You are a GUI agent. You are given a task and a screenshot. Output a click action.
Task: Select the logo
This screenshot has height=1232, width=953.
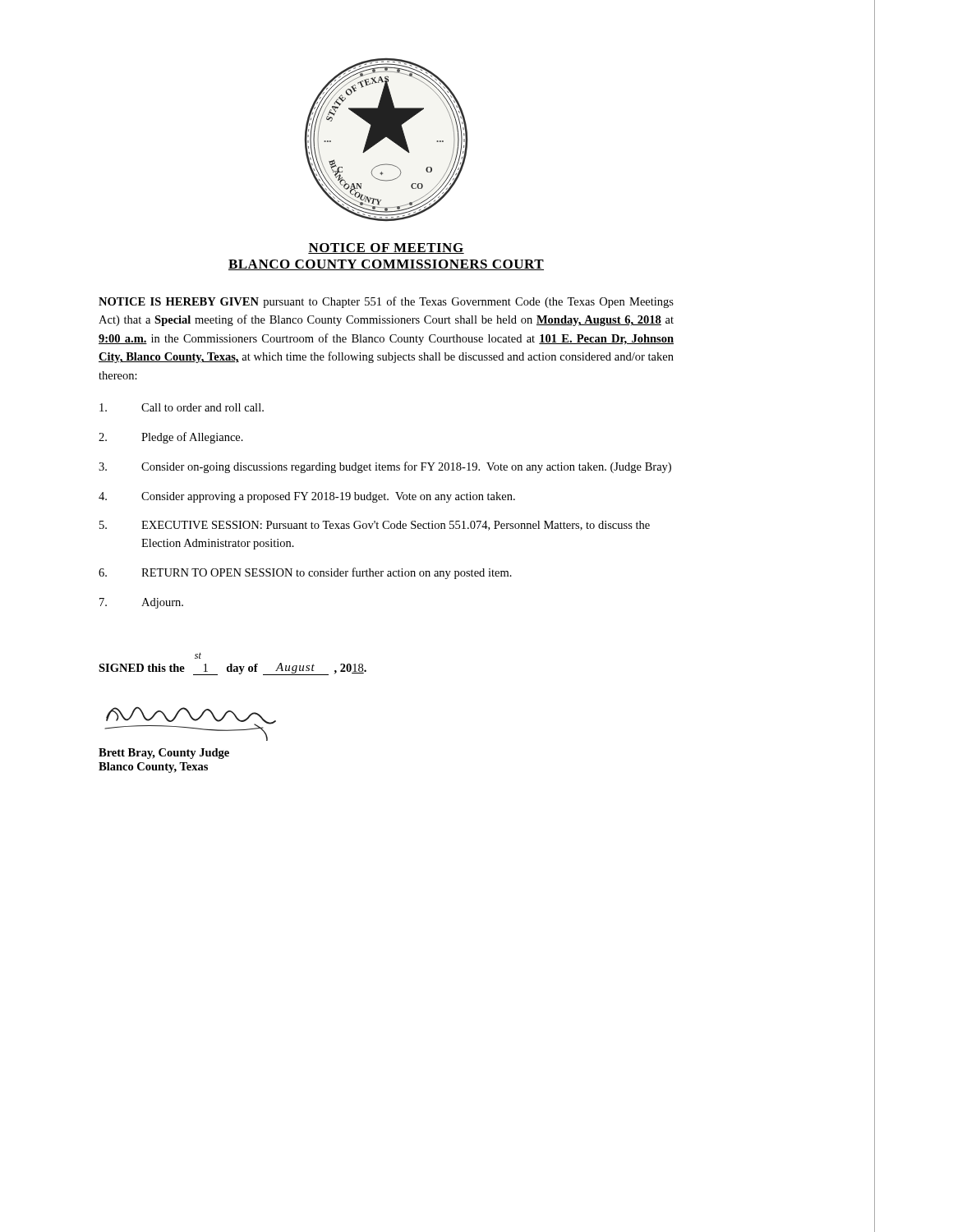click(x=386, y=141)
